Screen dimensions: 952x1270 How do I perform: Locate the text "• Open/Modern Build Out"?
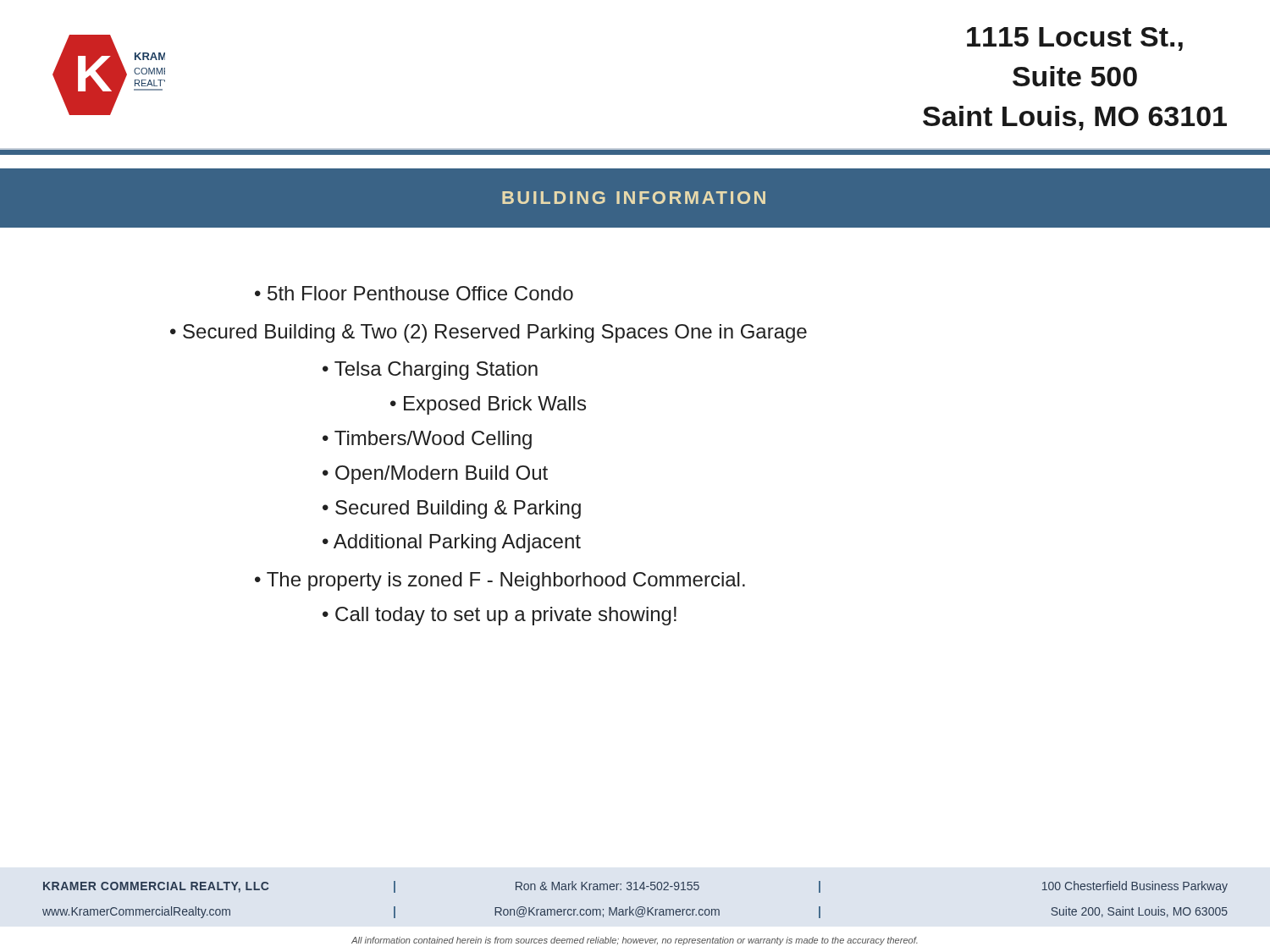tap(435, 472)
